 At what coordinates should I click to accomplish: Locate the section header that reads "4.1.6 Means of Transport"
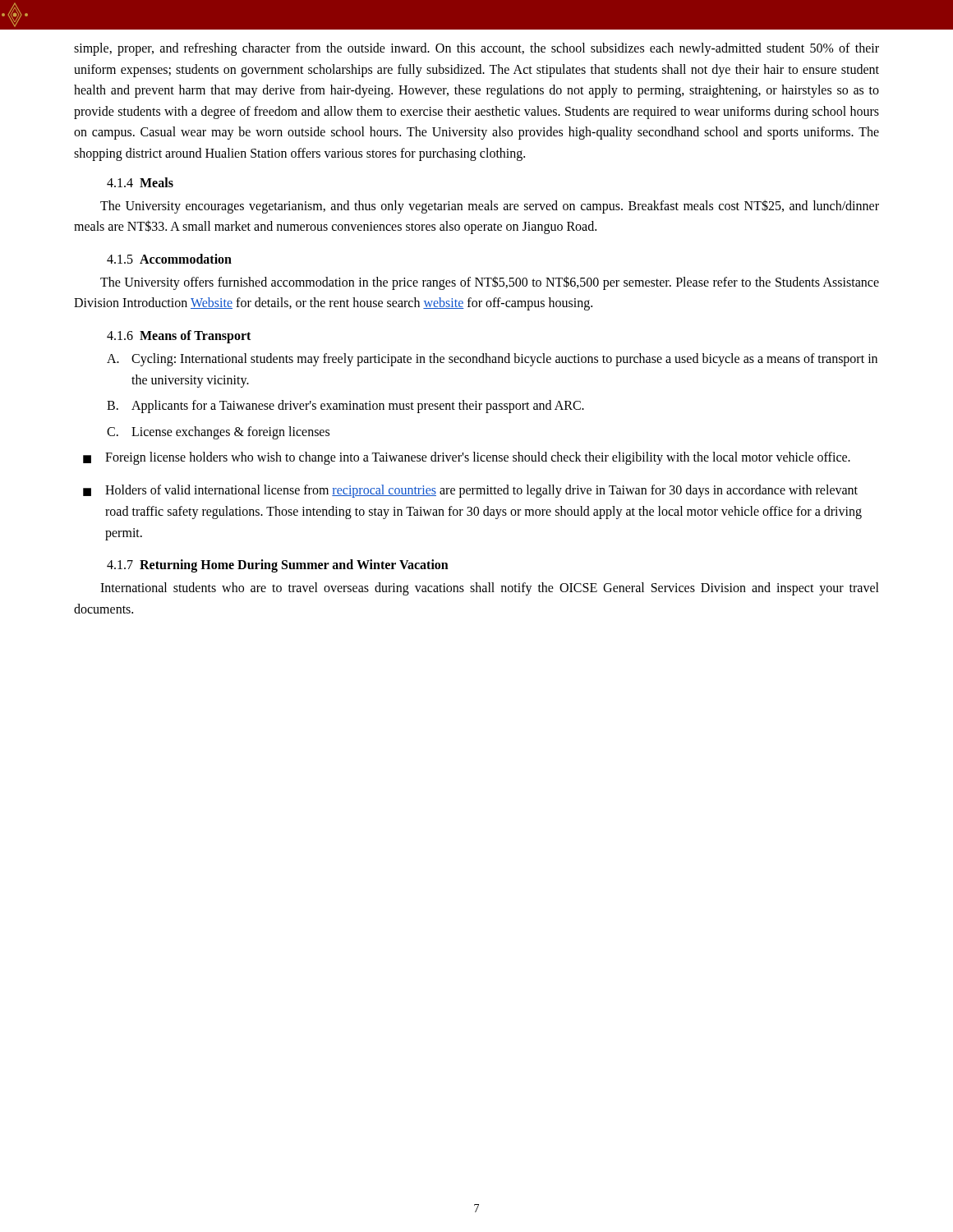coord(179,336)
